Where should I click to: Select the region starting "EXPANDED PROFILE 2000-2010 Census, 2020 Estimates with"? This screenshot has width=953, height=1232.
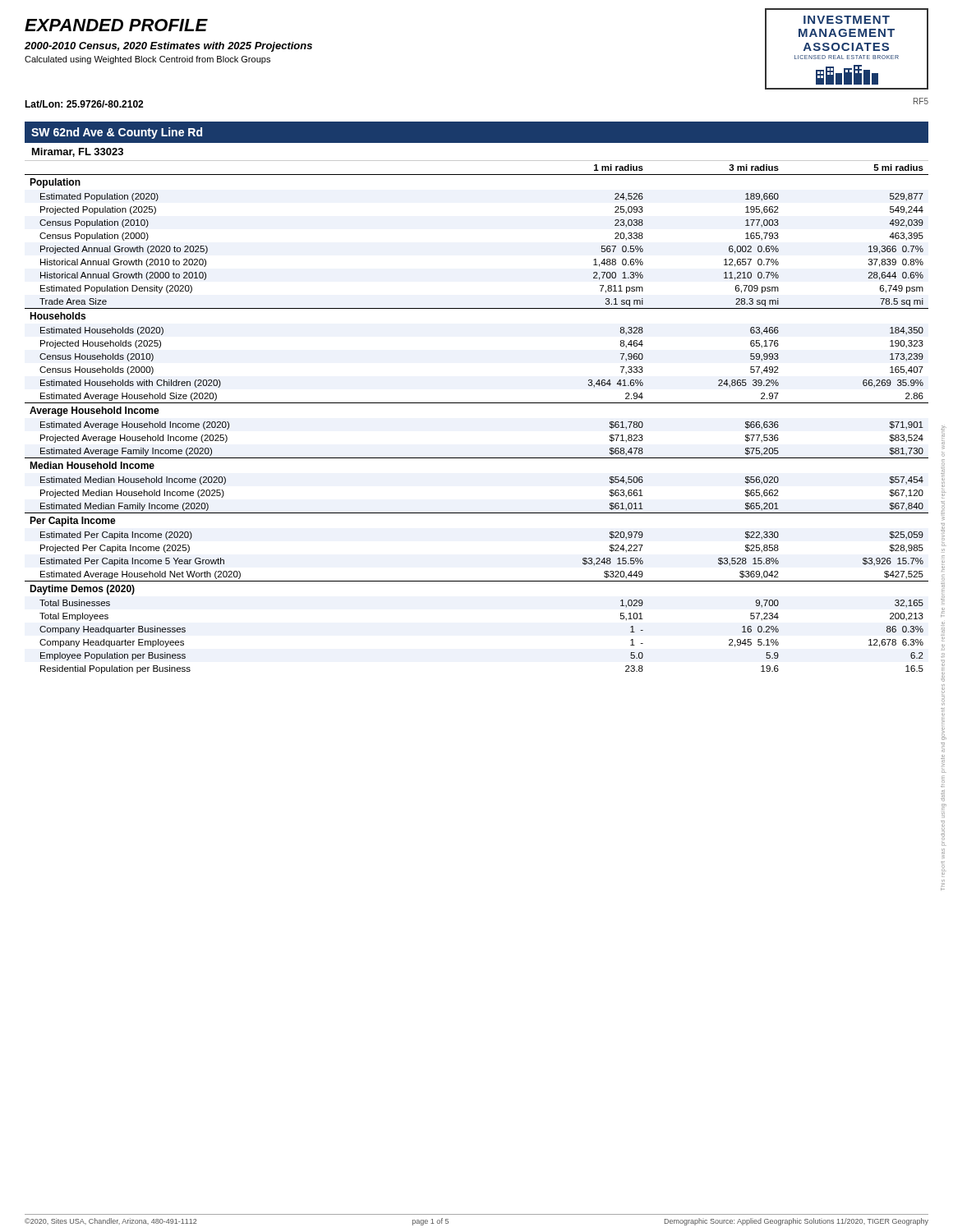tap(320, 39)
